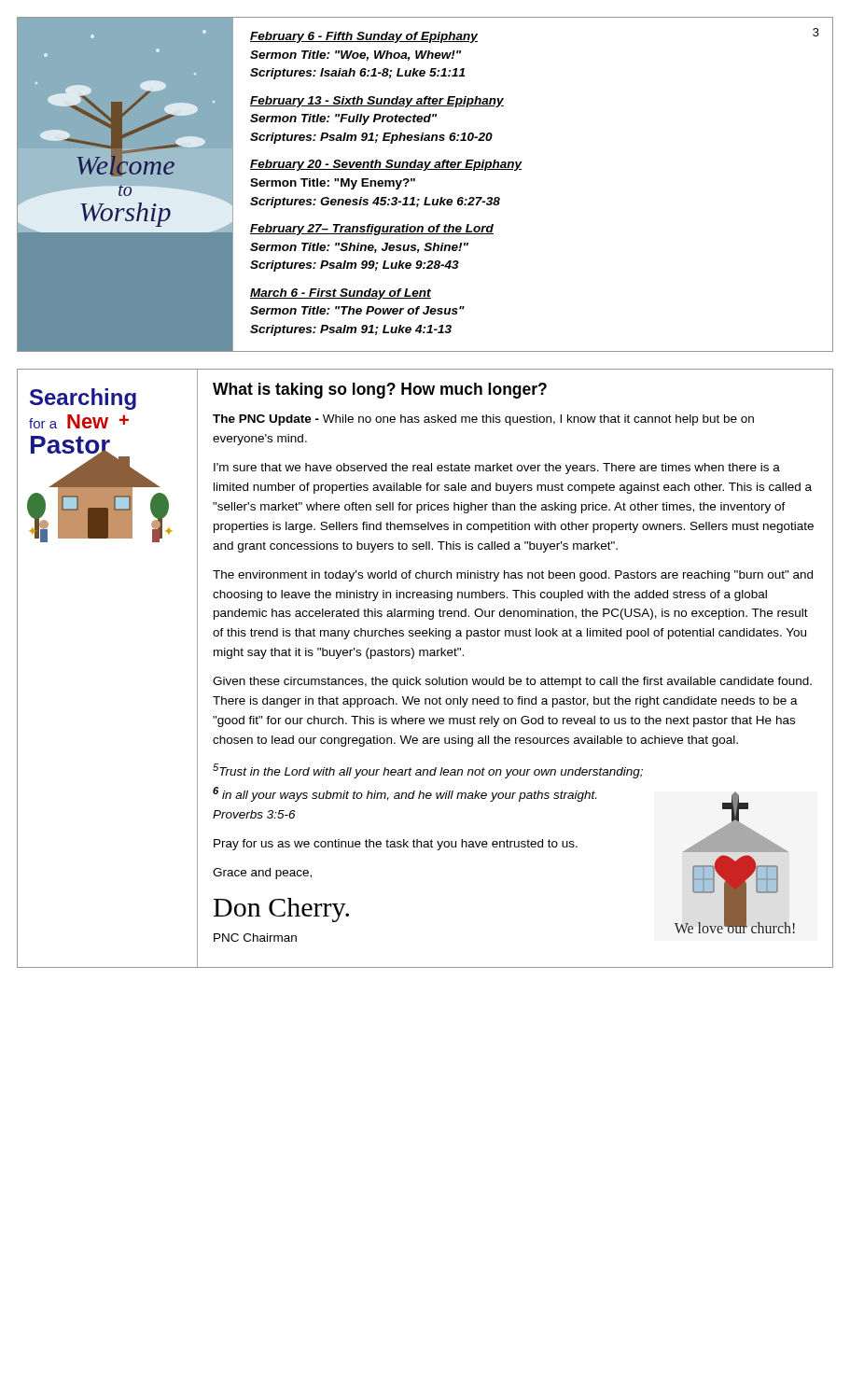Screen dimensions: 1400x850
Task: Where is the passage that starts "5Trust in the Lord"?
Action: (x=428, y=791)
